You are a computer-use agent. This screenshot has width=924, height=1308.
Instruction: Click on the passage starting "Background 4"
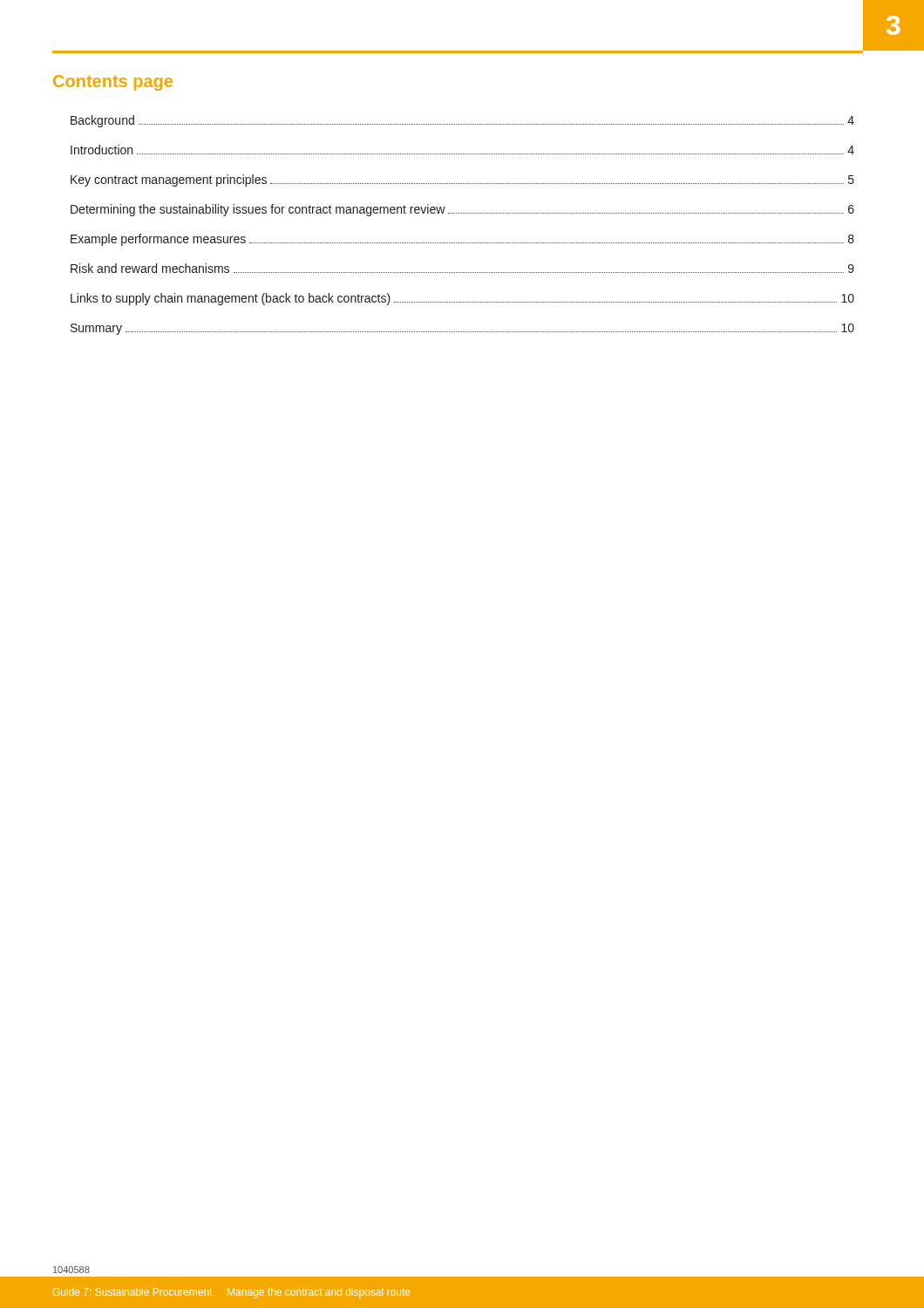[462, 120]
